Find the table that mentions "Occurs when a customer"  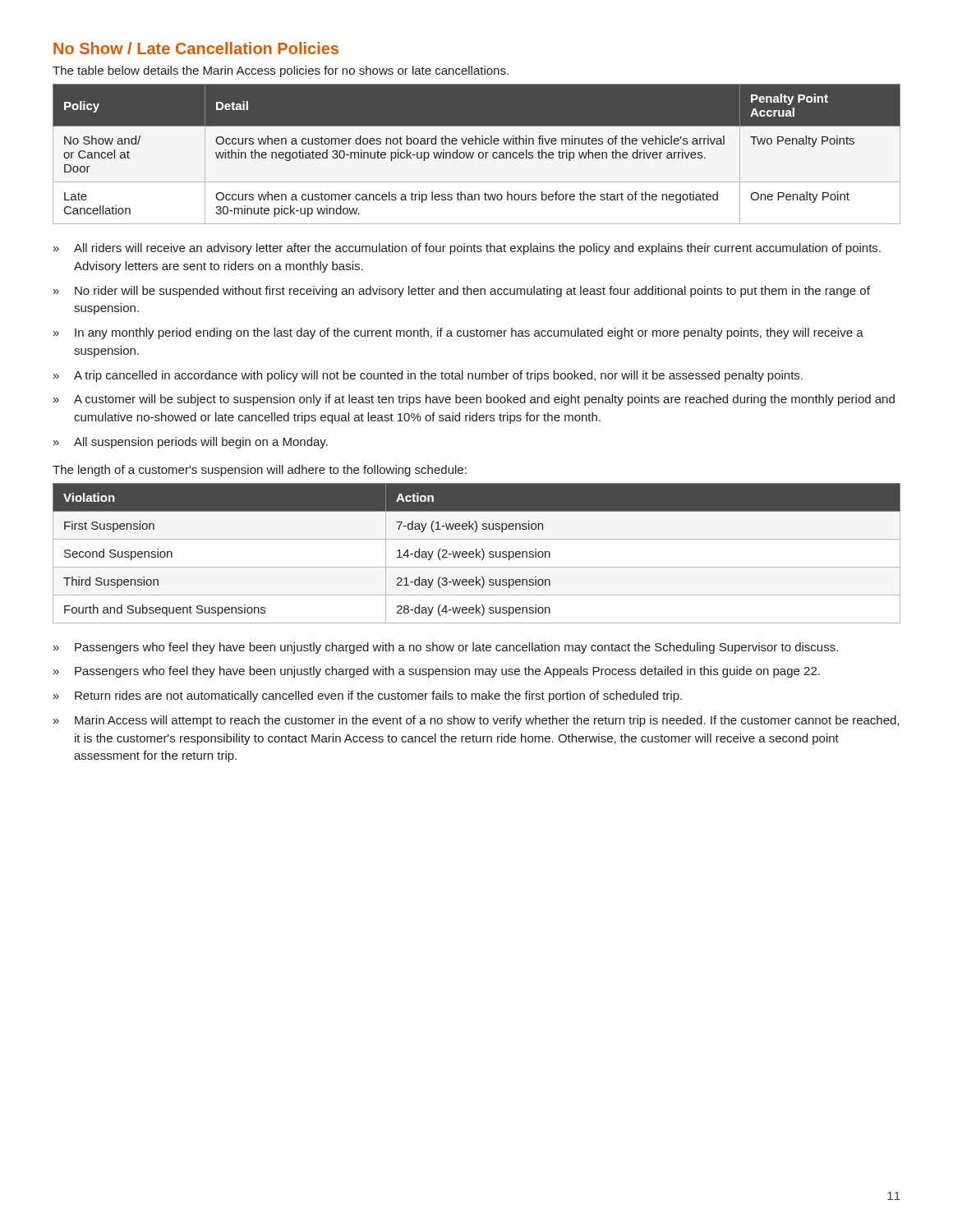(476, 154)
